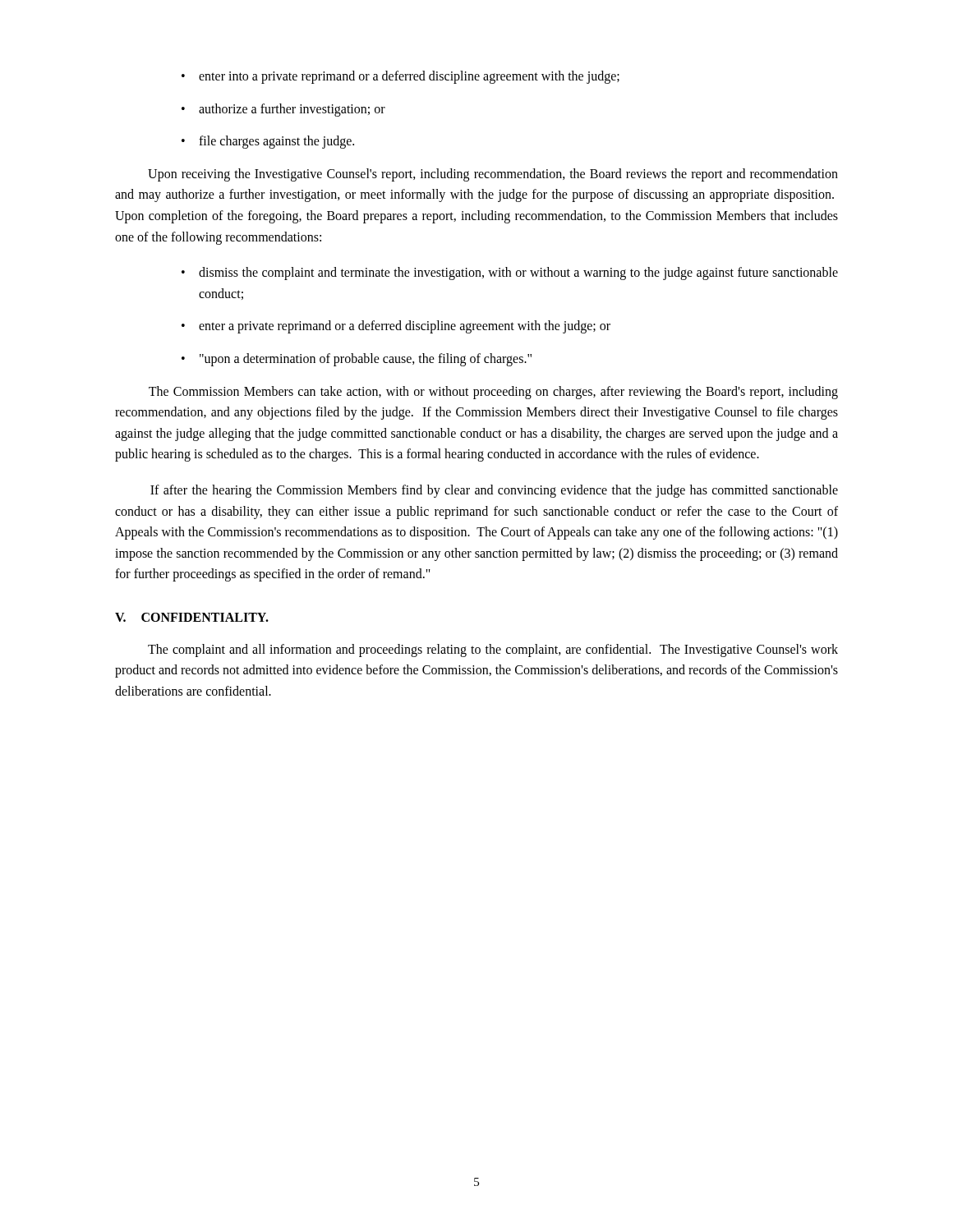
Task: Navigate to the element starting "V. CONFIDENTIALITY."
Action: pos(192,617)
